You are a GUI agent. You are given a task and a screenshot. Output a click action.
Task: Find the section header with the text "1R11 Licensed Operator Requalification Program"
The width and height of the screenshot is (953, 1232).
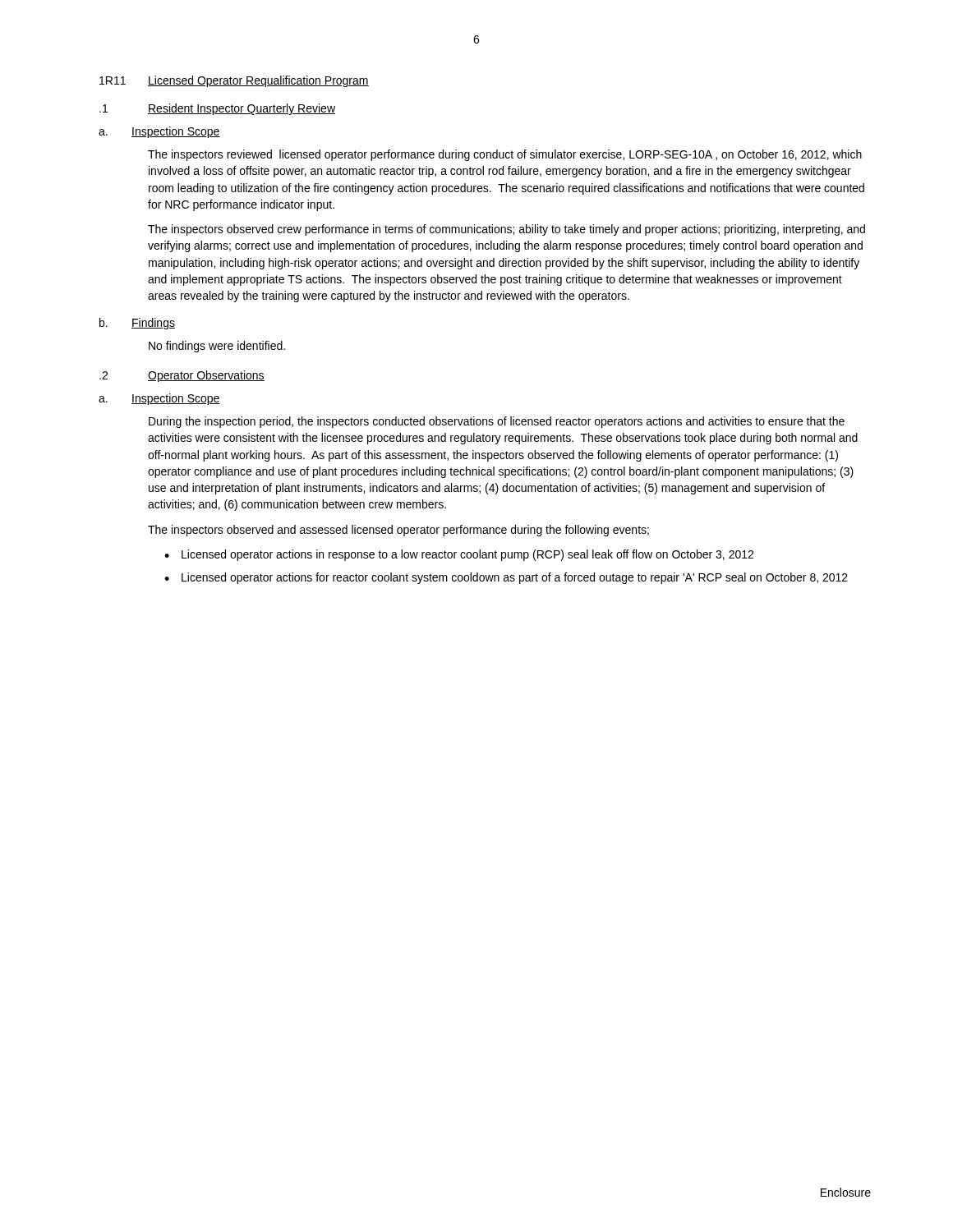233,81
